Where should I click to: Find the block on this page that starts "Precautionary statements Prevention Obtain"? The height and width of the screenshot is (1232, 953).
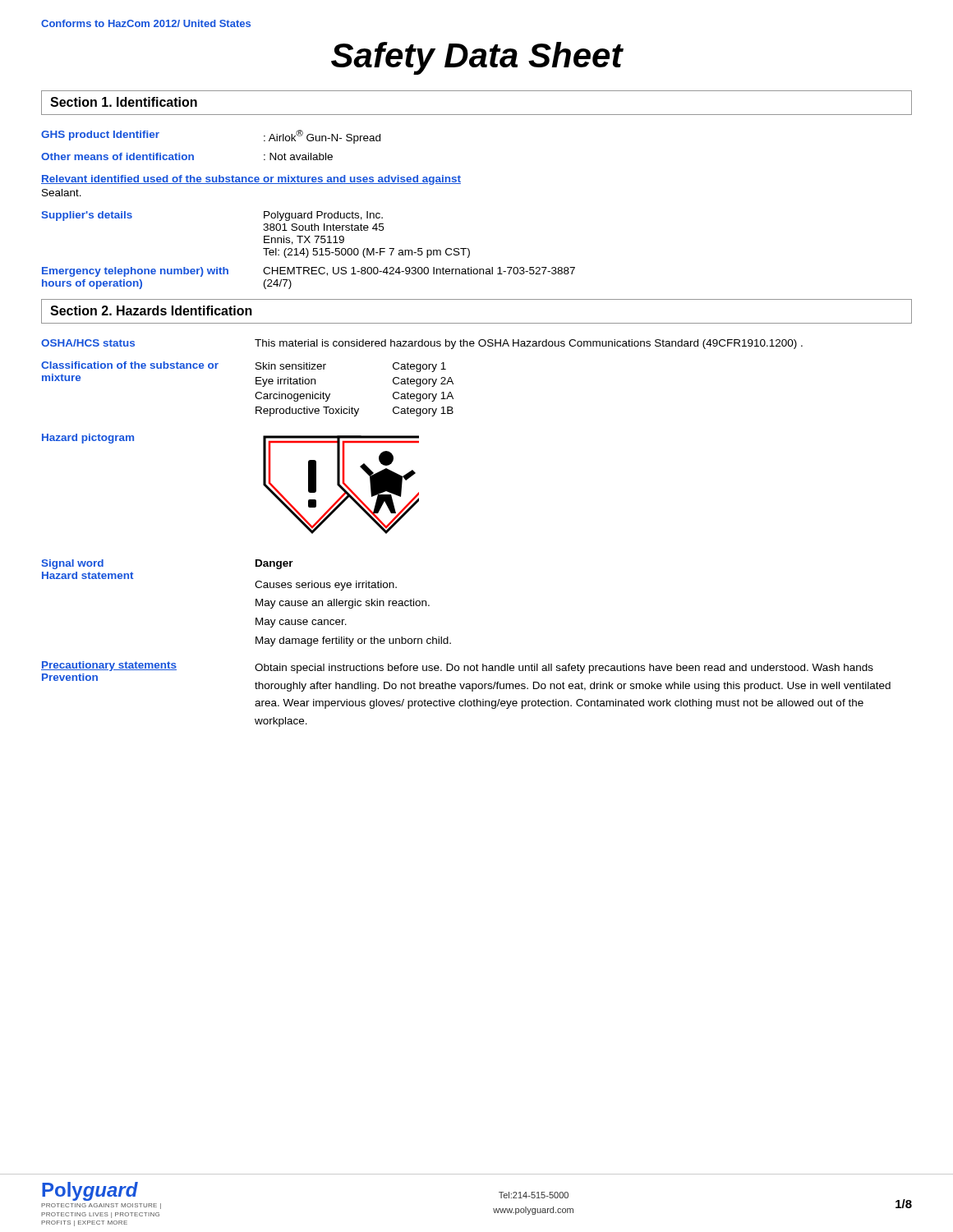click(476, 694)
